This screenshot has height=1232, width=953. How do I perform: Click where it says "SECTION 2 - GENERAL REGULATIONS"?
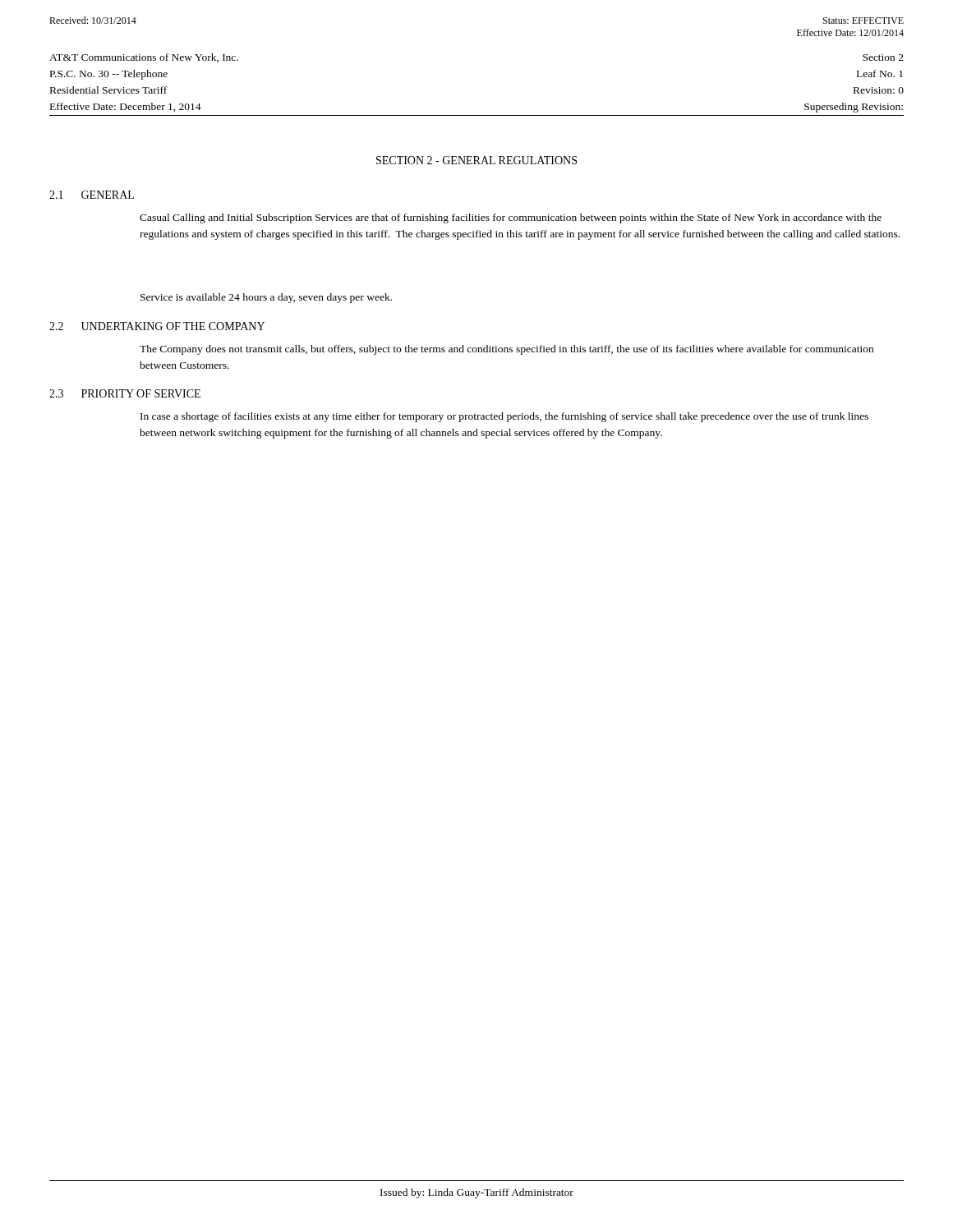[x=476, y=161]
